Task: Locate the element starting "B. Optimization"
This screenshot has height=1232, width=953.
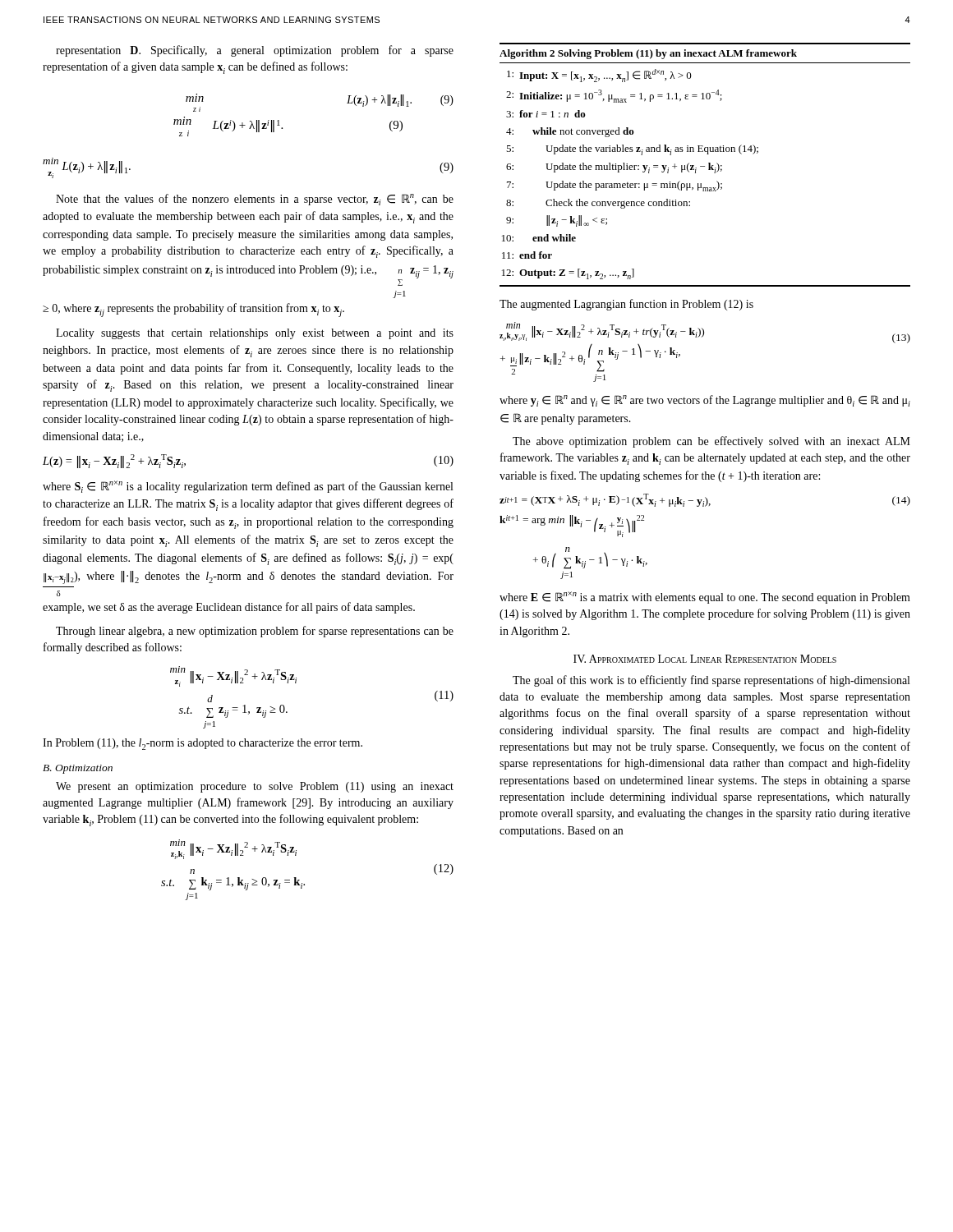Action: [x=78, y=767]
